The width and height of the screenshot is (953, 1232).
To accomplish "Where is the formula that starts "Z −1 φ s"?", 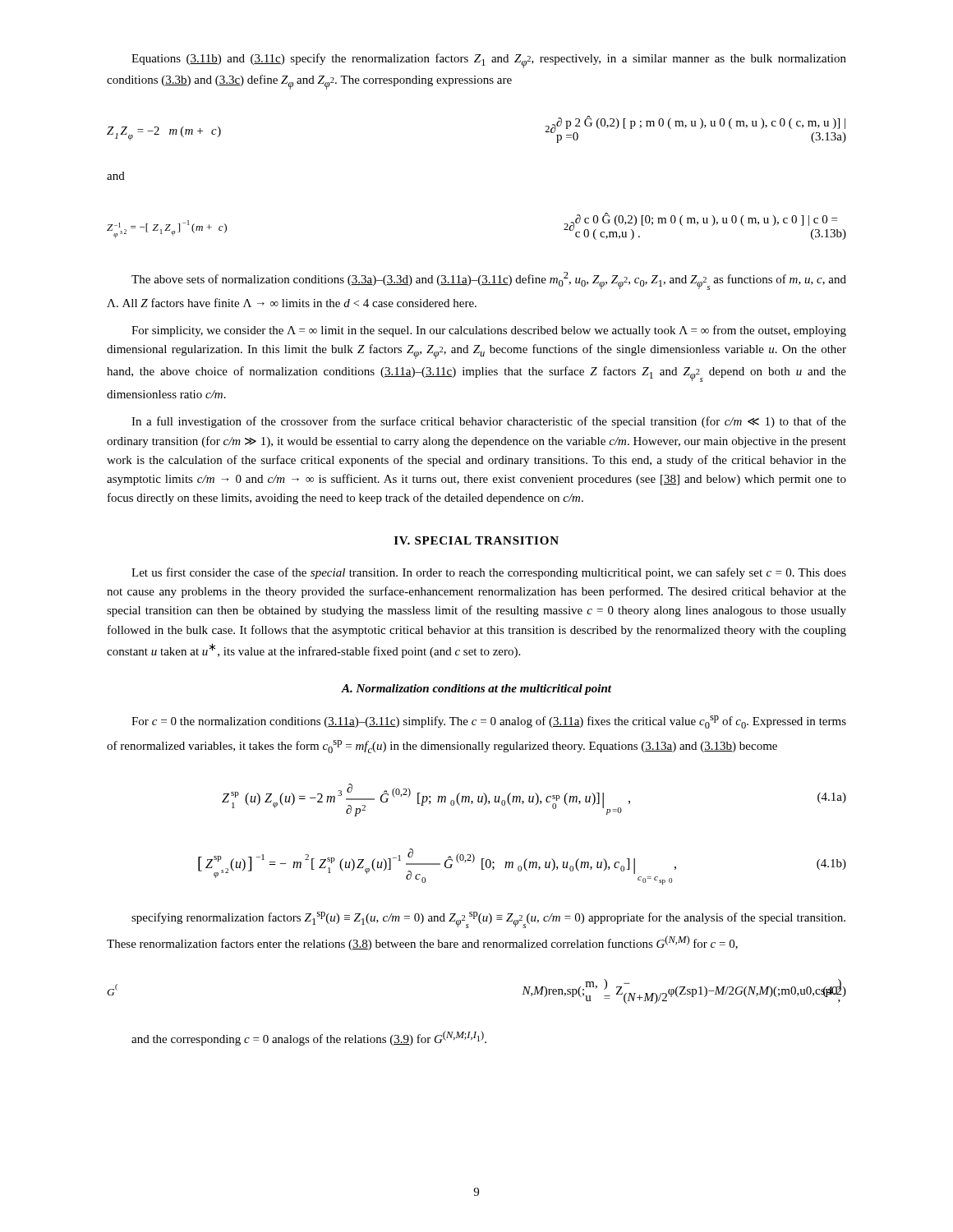I will 170,225.
